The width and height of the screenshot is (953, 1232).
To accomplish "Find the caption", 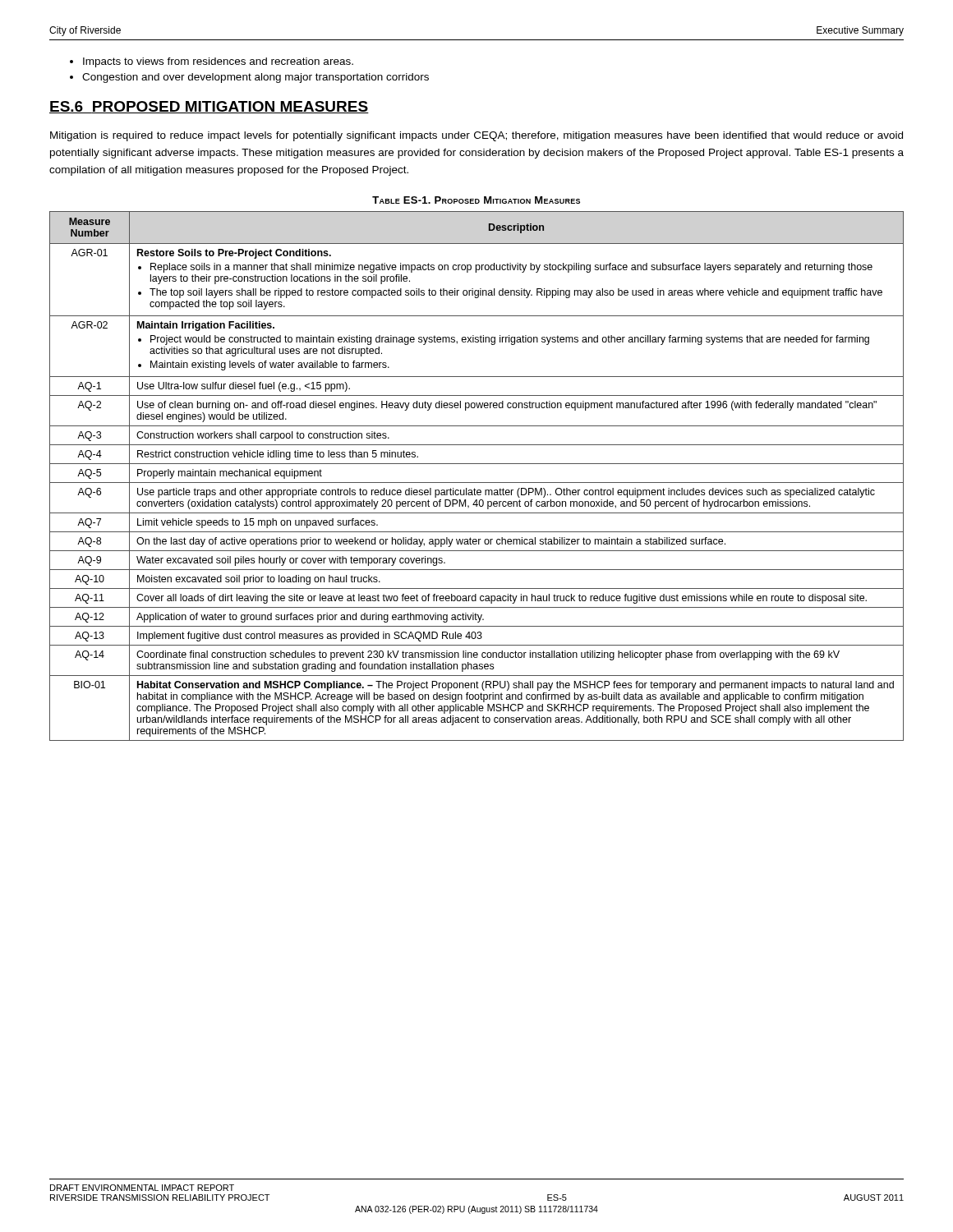I will tap(476, 200).
